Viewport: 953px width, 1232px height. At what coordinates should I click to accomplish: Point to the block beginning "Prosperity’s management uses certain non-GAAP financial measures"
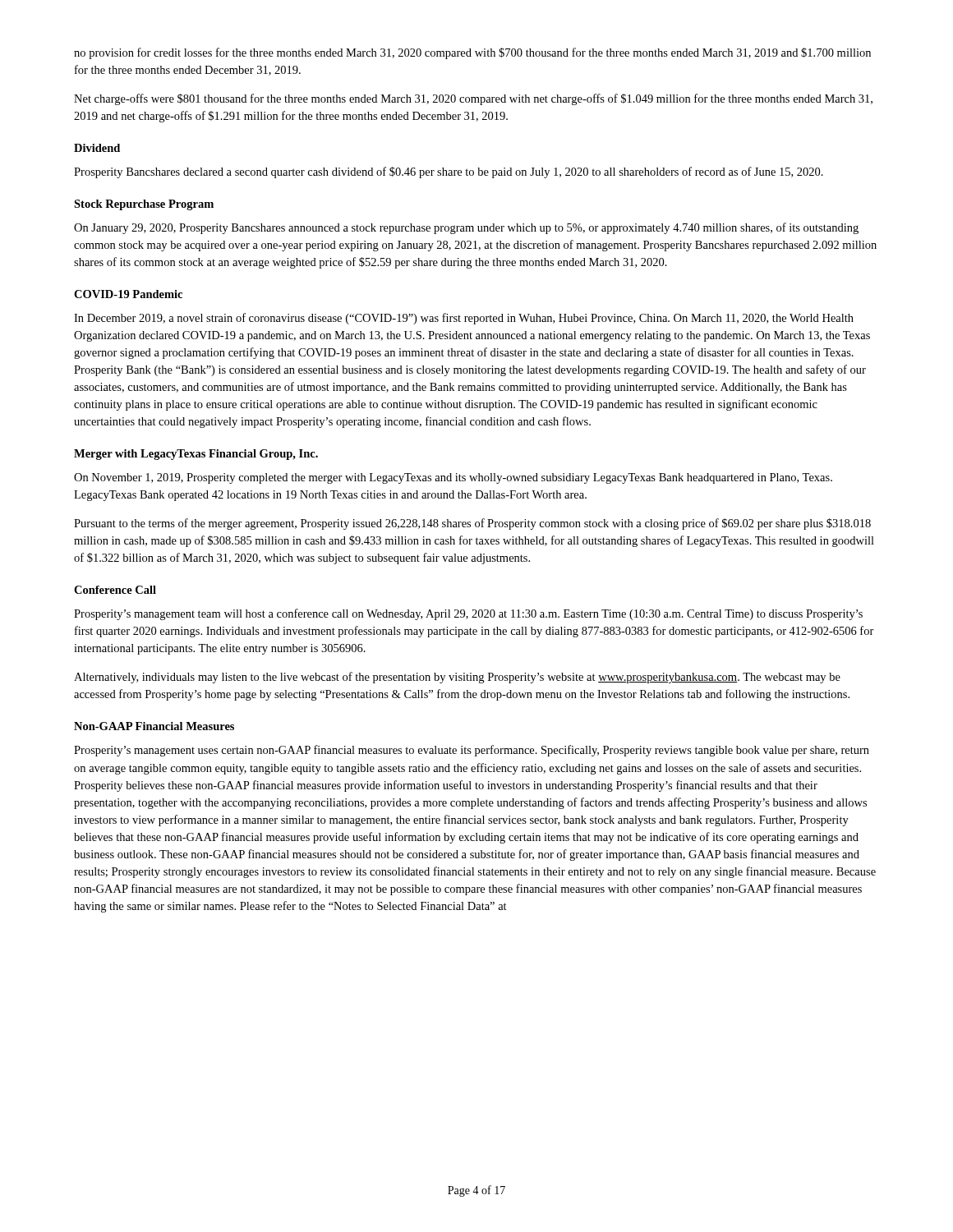pyautogui.click(x=475, y=828)
